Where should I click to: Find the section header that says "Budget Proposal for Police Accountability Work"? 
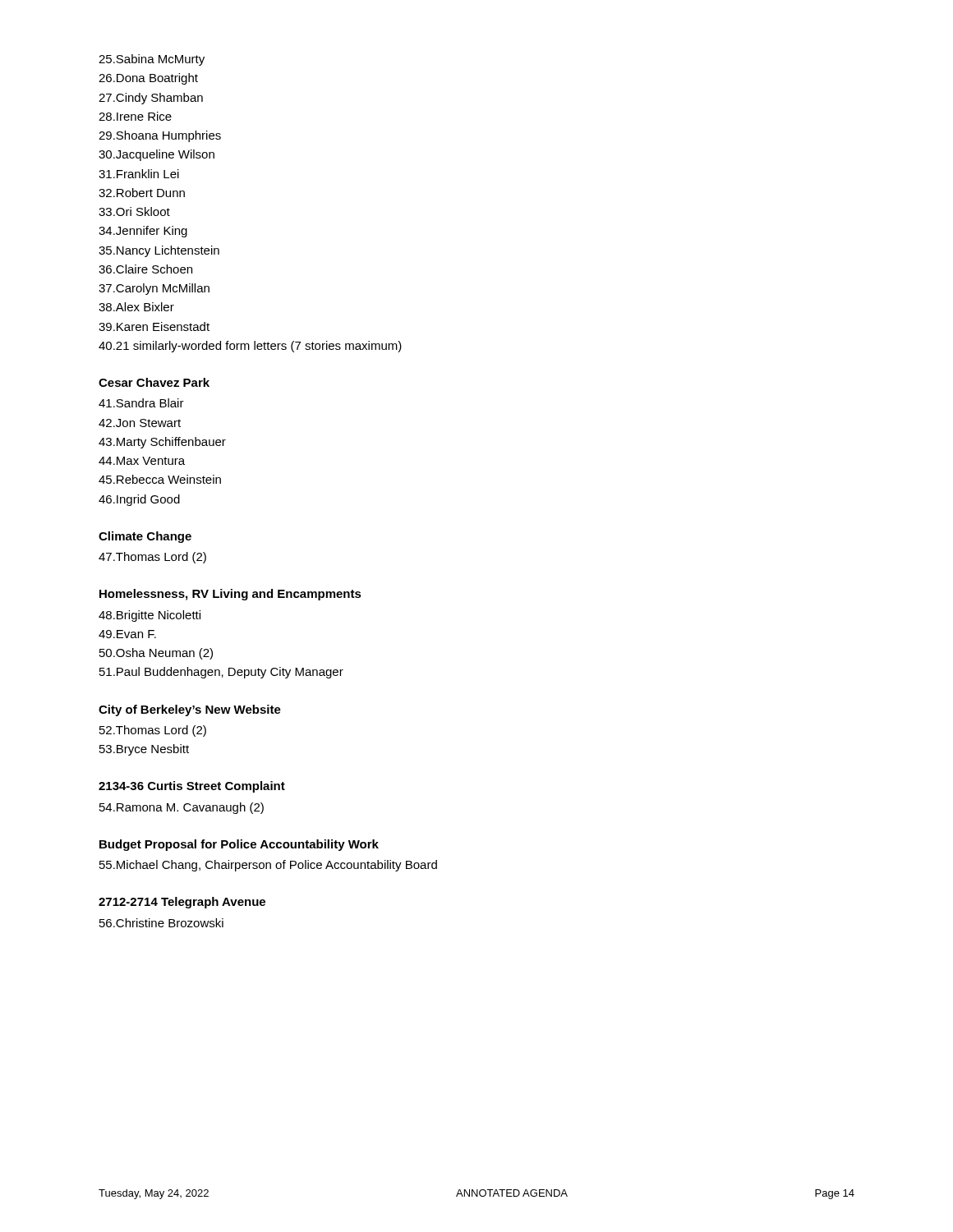tap(239, 844)
